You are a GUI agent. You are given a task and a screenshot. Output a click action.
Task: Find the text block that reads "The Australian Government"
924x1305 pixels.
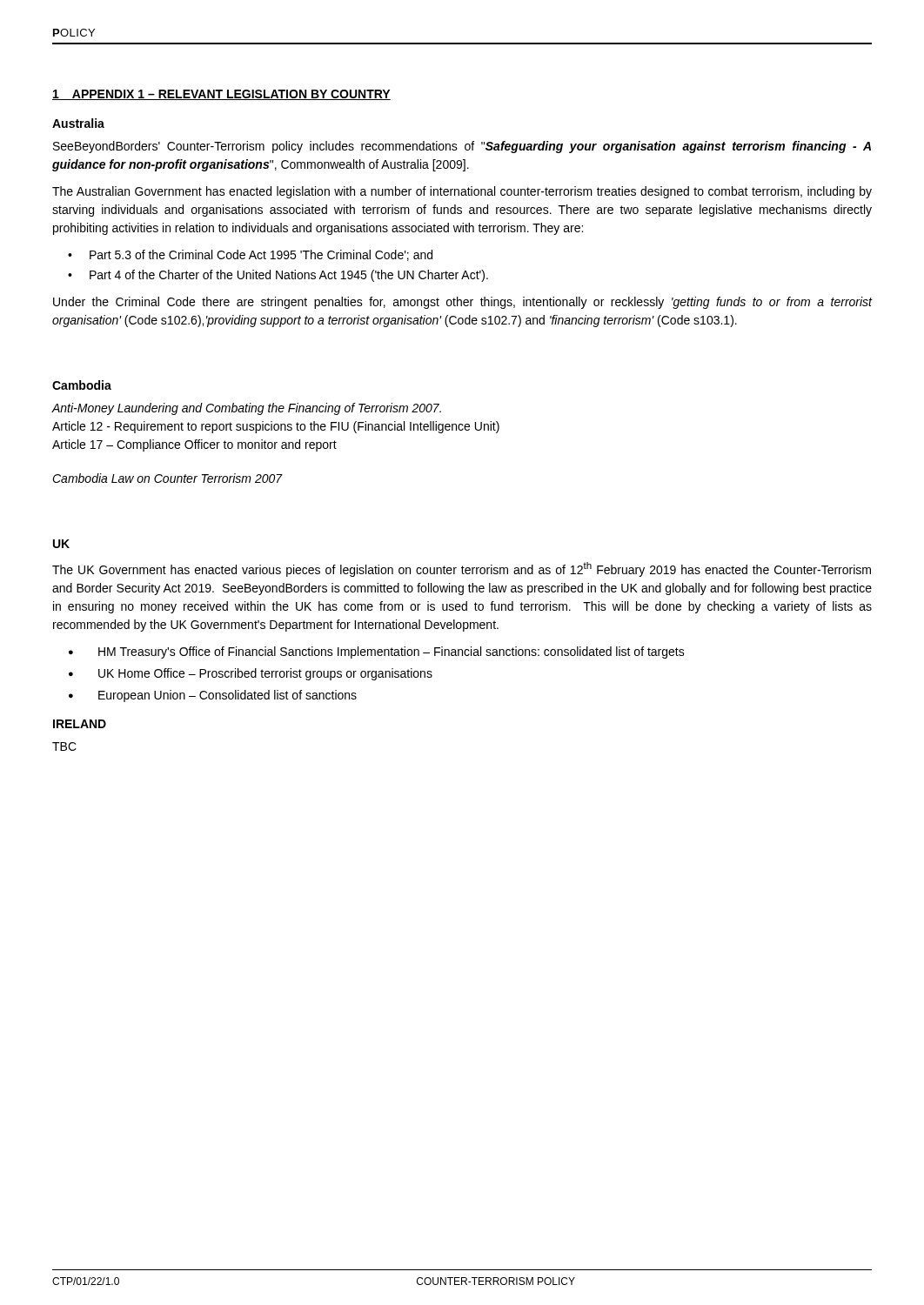[x=462, y=210]
